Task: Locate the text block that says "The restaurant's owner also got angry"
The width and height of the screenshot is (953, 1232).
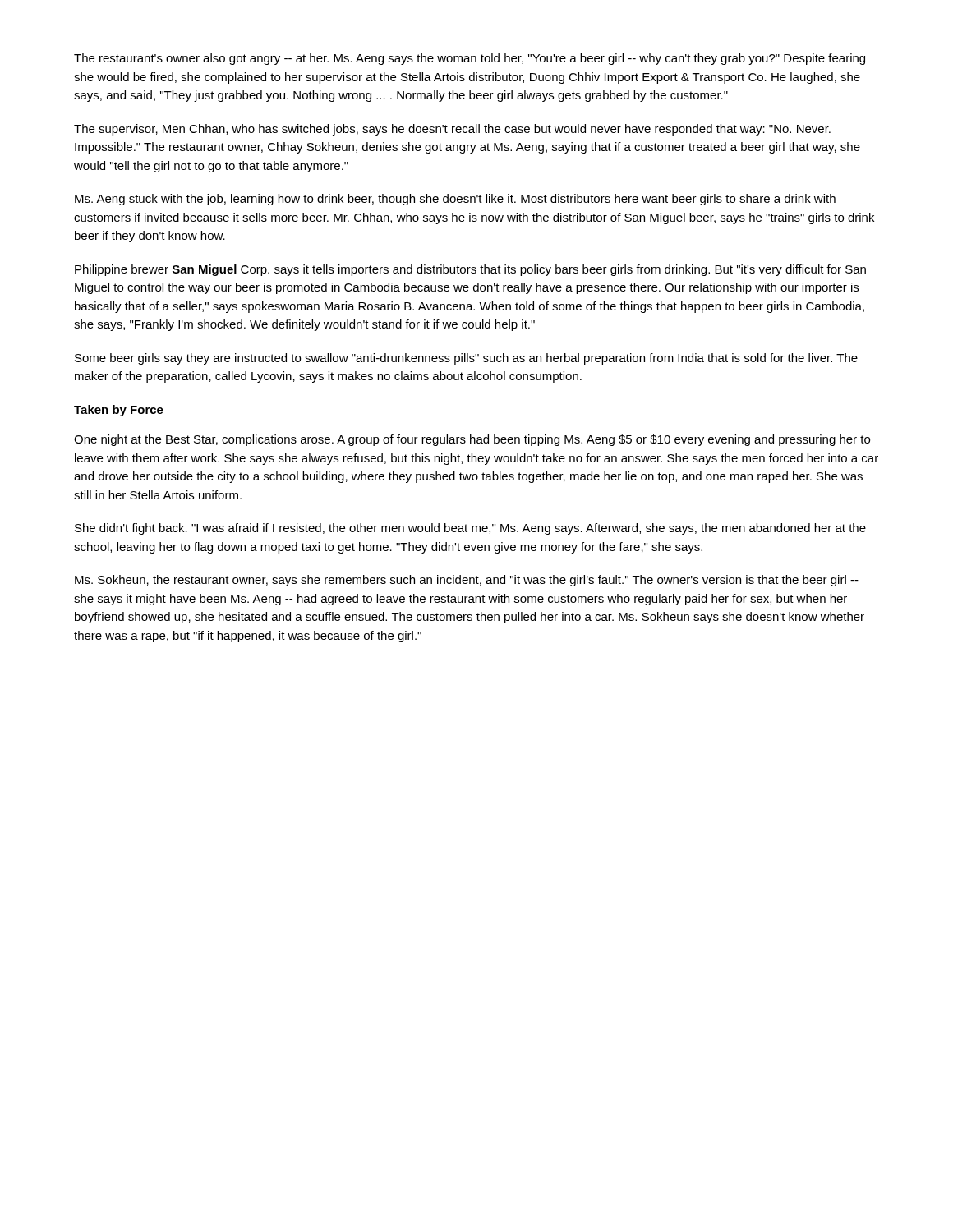Action: [470, 76]
